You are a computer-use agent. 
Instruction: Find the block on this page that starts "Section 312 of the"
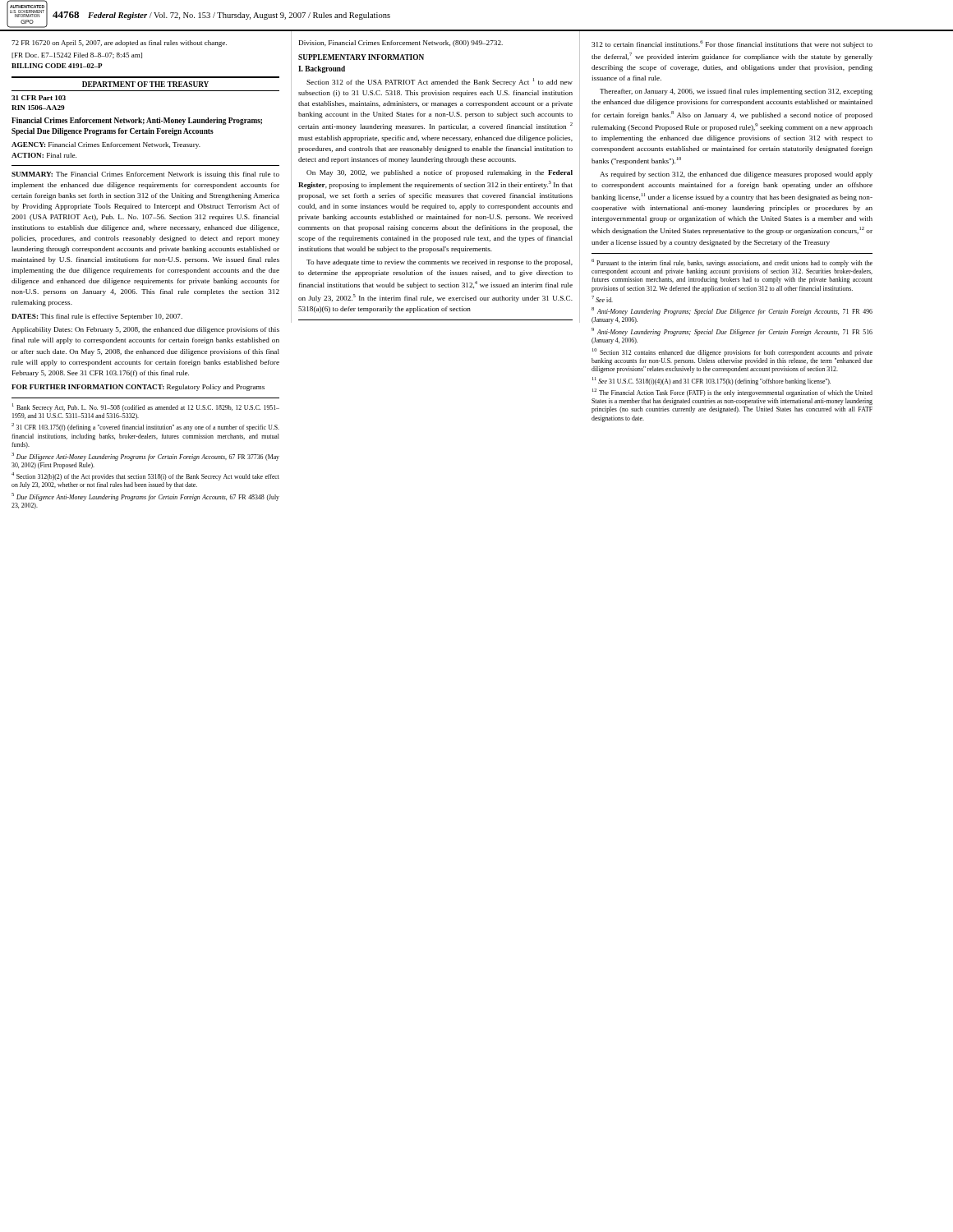[x=435, y=195]
